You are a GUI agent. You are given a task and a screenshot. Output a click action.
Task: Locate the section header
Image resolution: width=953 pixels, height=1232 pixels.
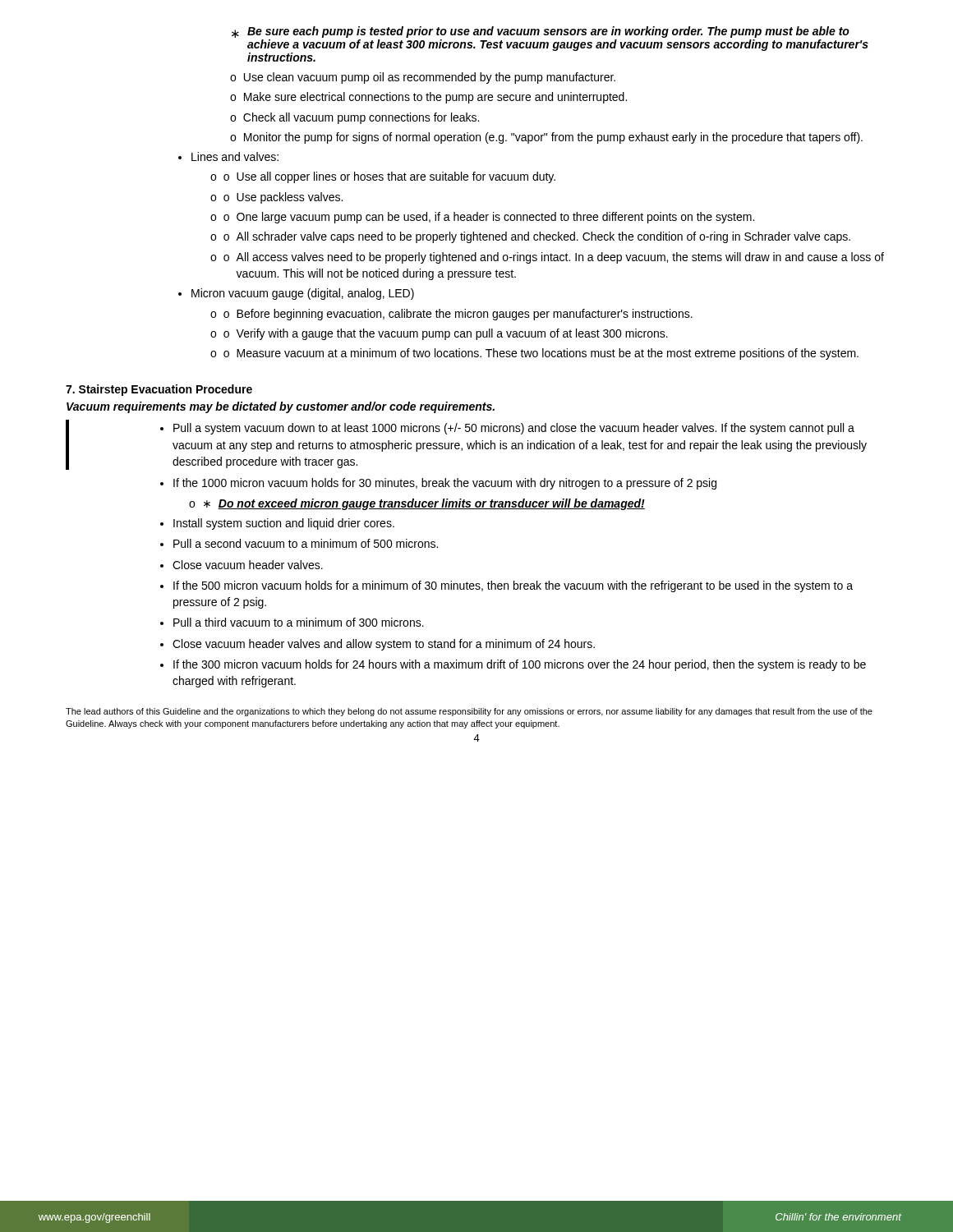pos(159,390)
